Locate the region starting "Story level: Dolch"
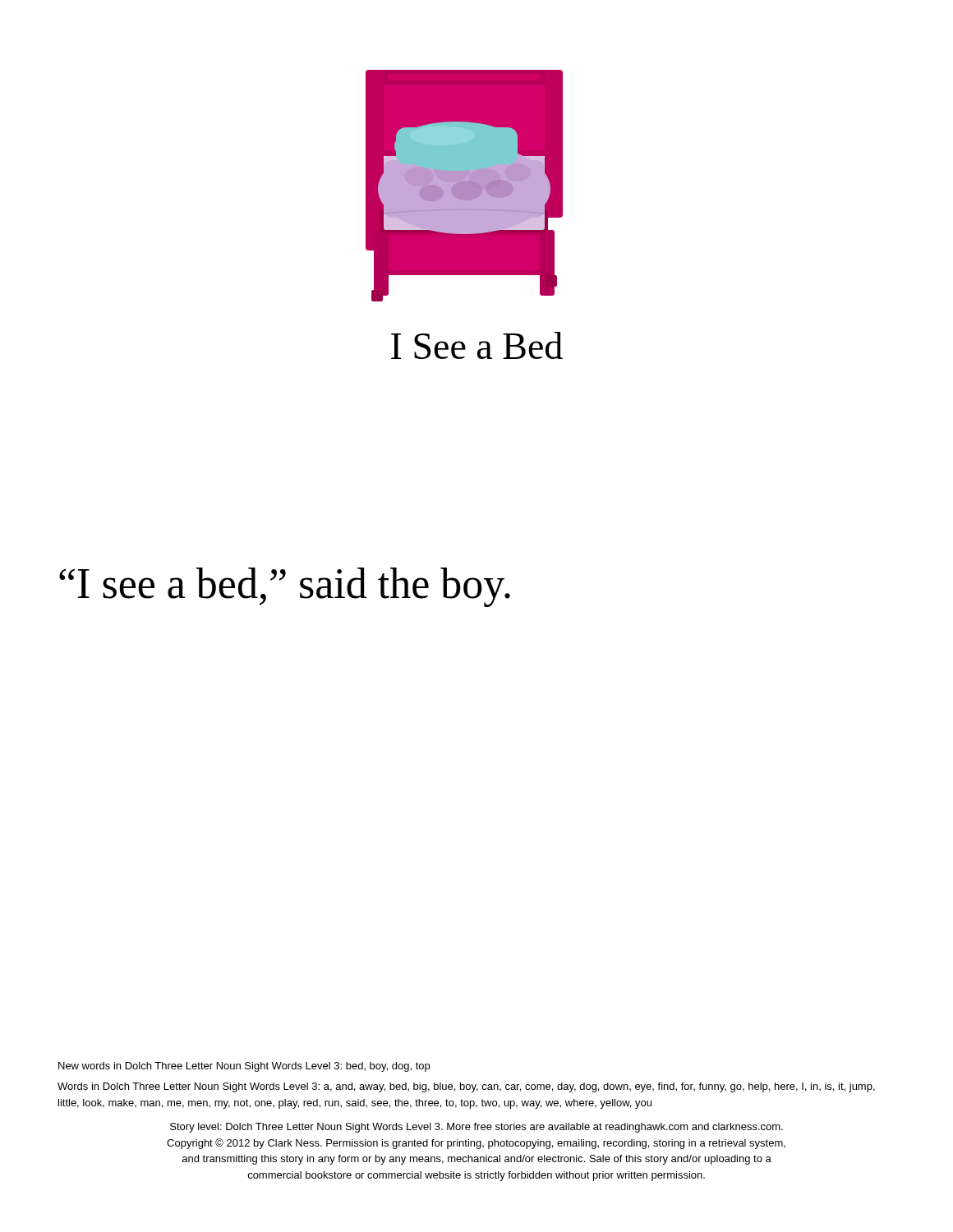 (x=476, y=1150)
